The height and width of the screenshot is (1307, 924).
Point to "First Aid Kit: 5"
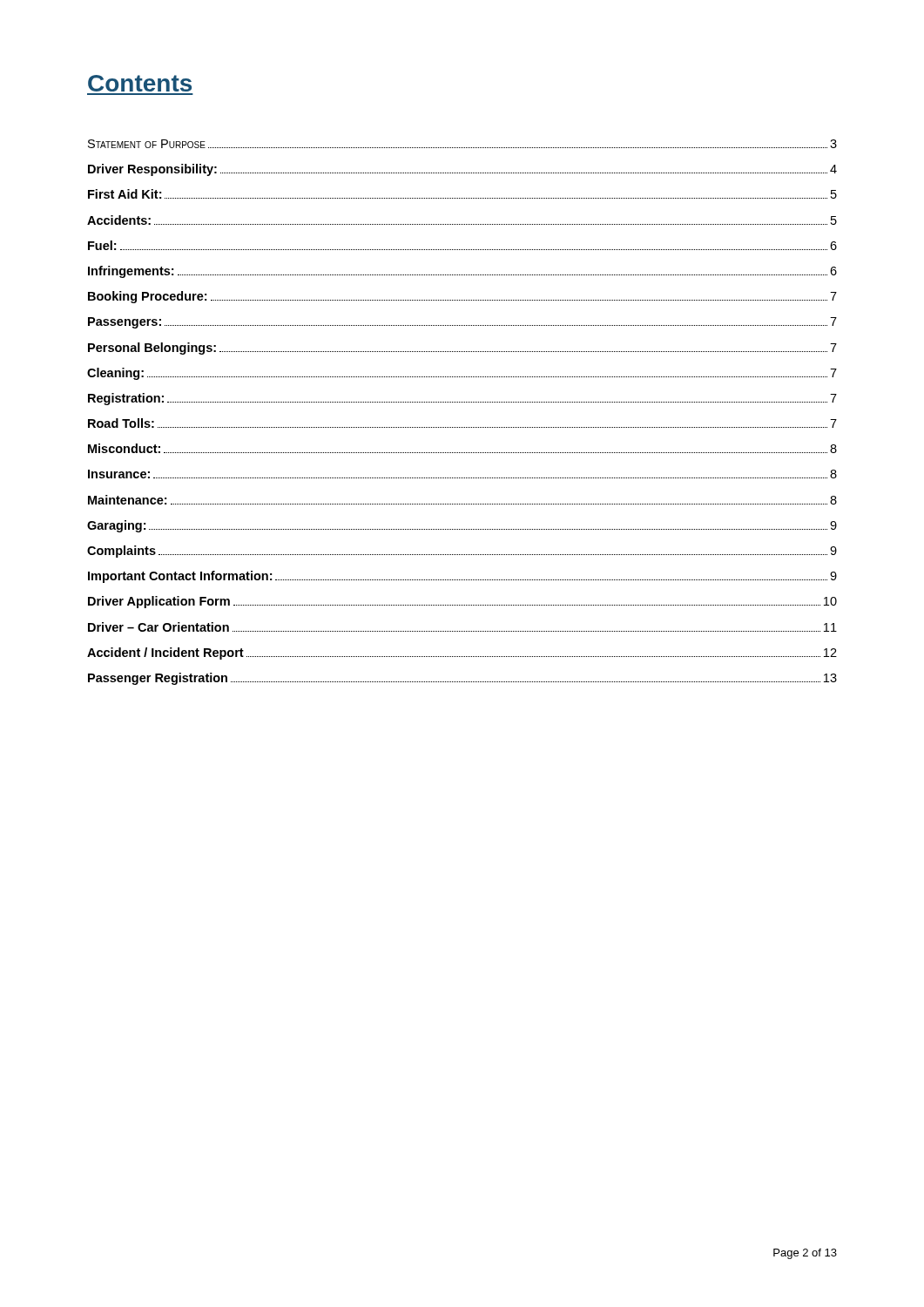coord(462,195)
